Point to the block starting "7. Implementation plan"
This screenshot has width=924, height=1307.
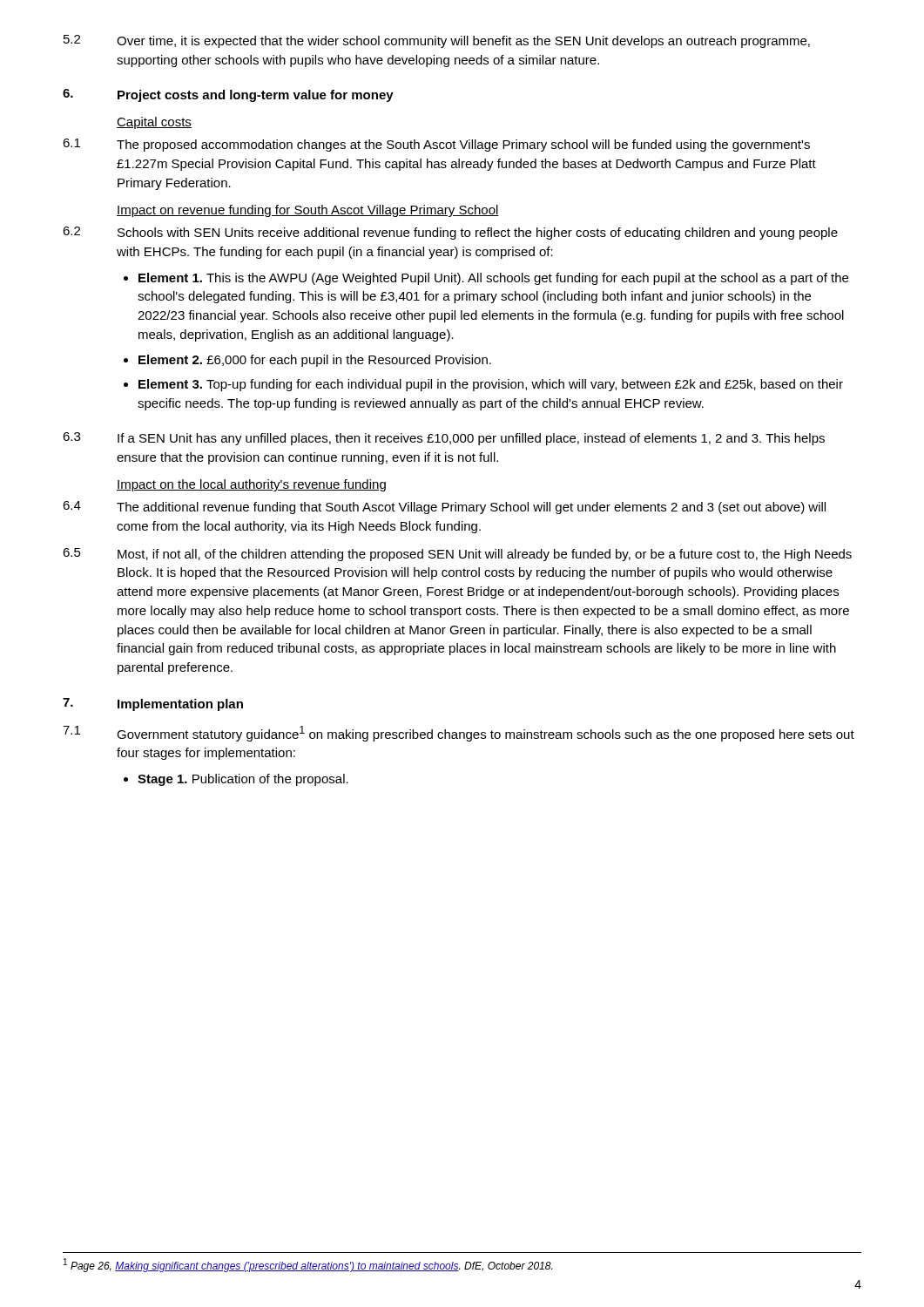tap(153, 704)
